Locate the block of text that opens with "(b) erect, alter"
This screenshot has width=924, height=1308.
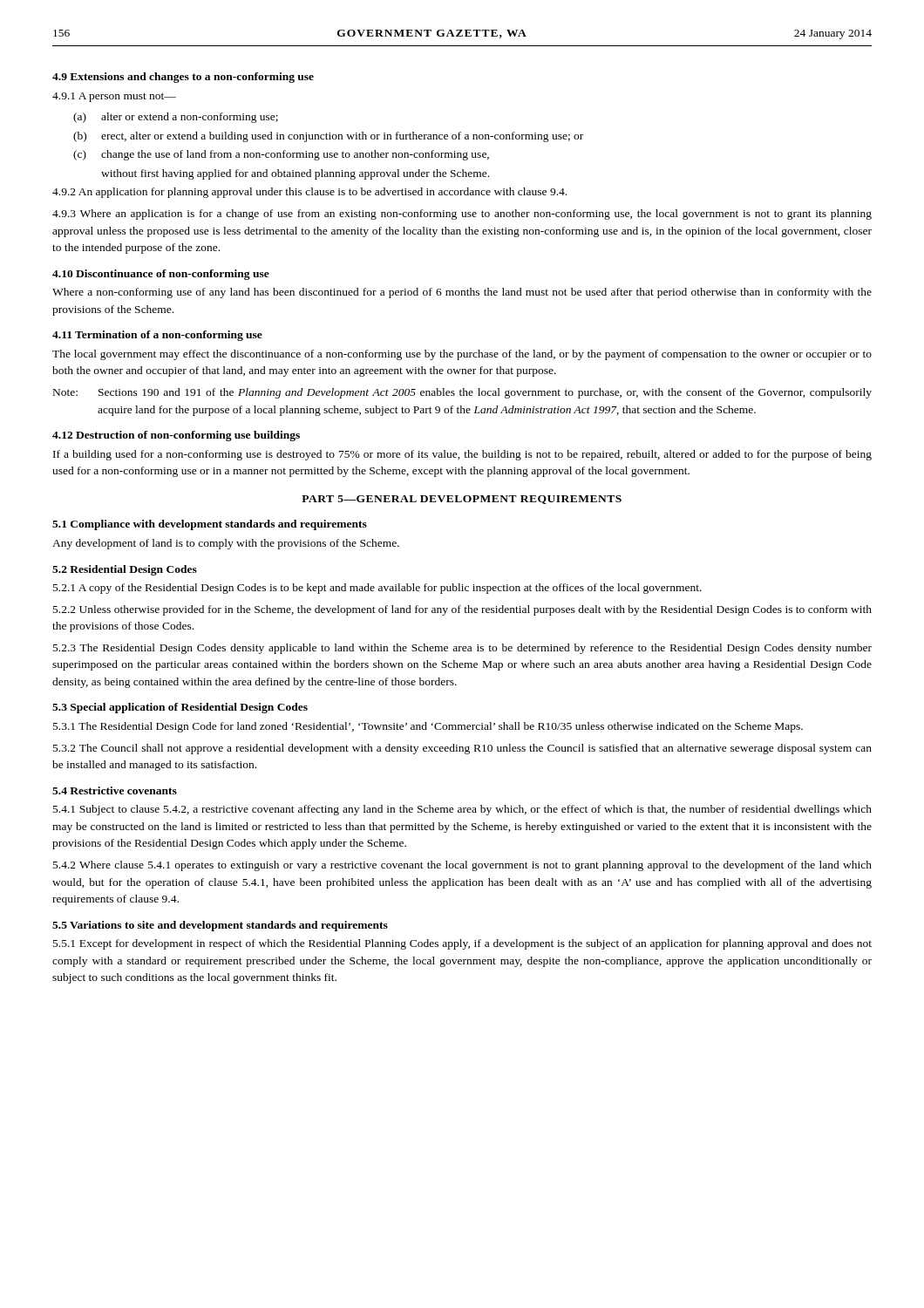click(x=462, y=136)
